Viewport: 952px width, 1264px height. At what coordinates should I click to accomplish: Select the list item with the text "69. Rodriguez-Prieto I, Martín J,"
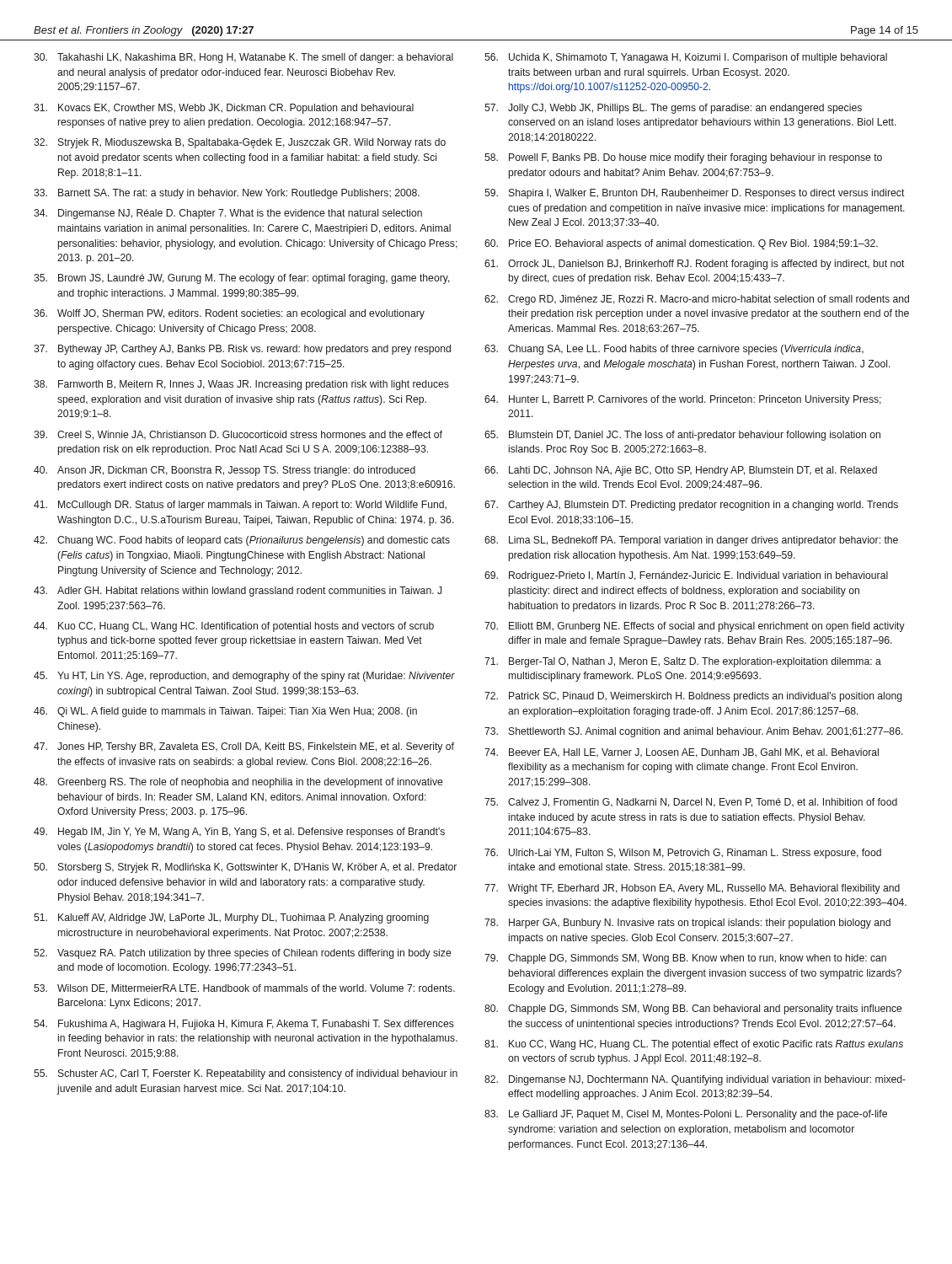tap(697, 591)
